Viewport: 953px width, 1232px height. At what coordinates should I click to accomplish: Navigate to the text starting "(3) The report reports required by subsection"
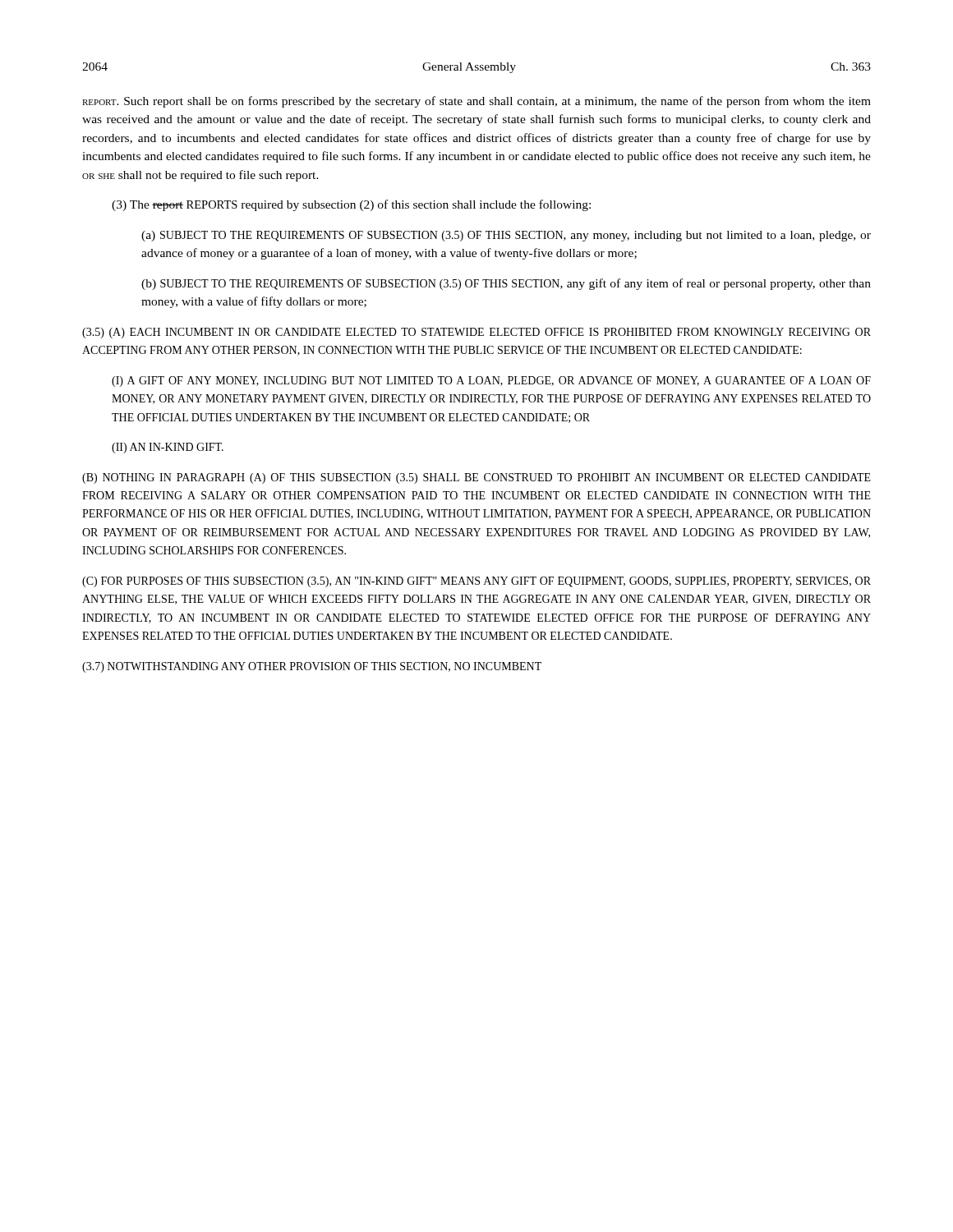(x=352, y=204)
